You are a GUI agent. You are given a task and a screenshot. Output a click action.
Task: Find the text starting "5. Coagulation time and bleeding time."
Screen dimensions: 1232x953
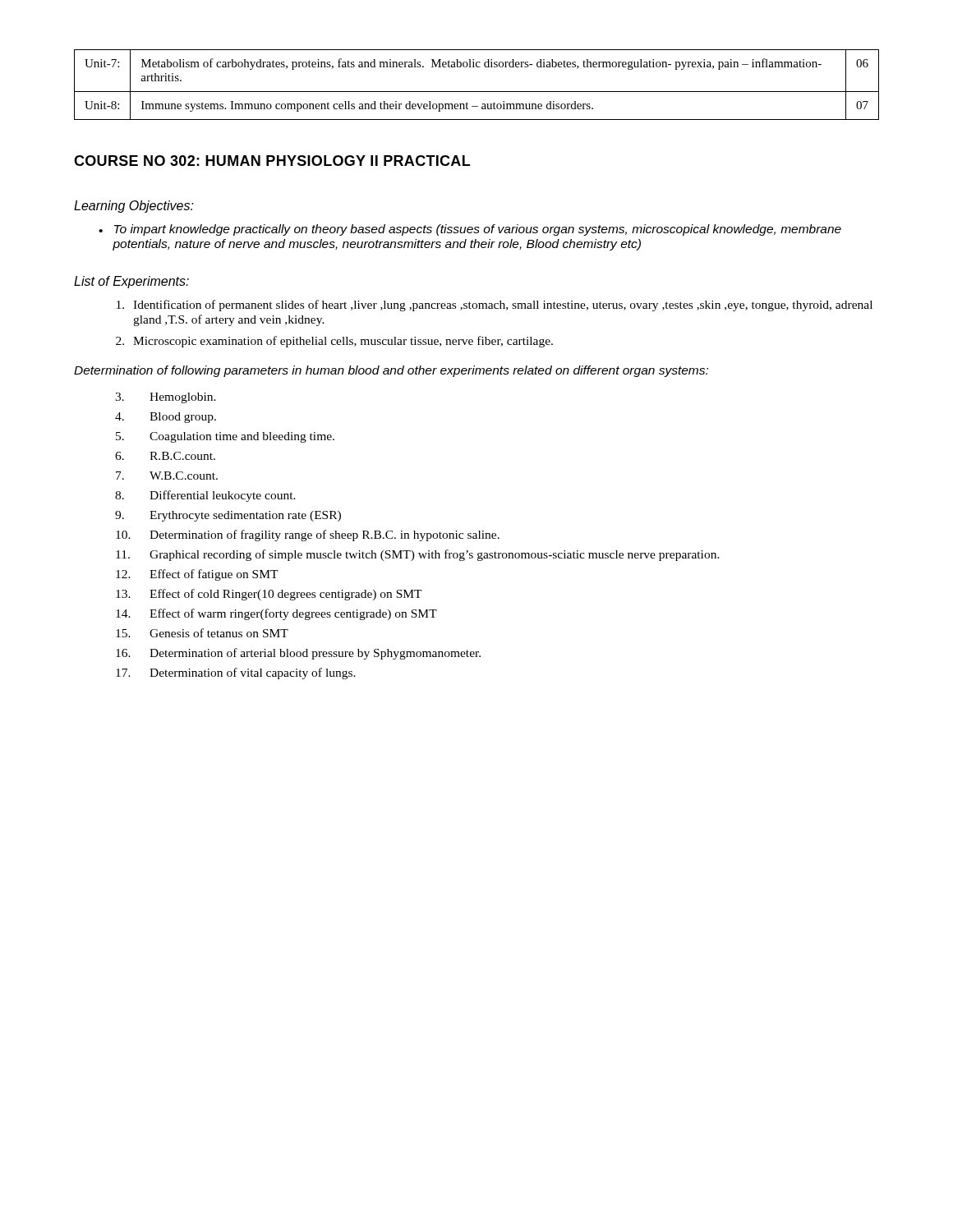tap(225, 437)
